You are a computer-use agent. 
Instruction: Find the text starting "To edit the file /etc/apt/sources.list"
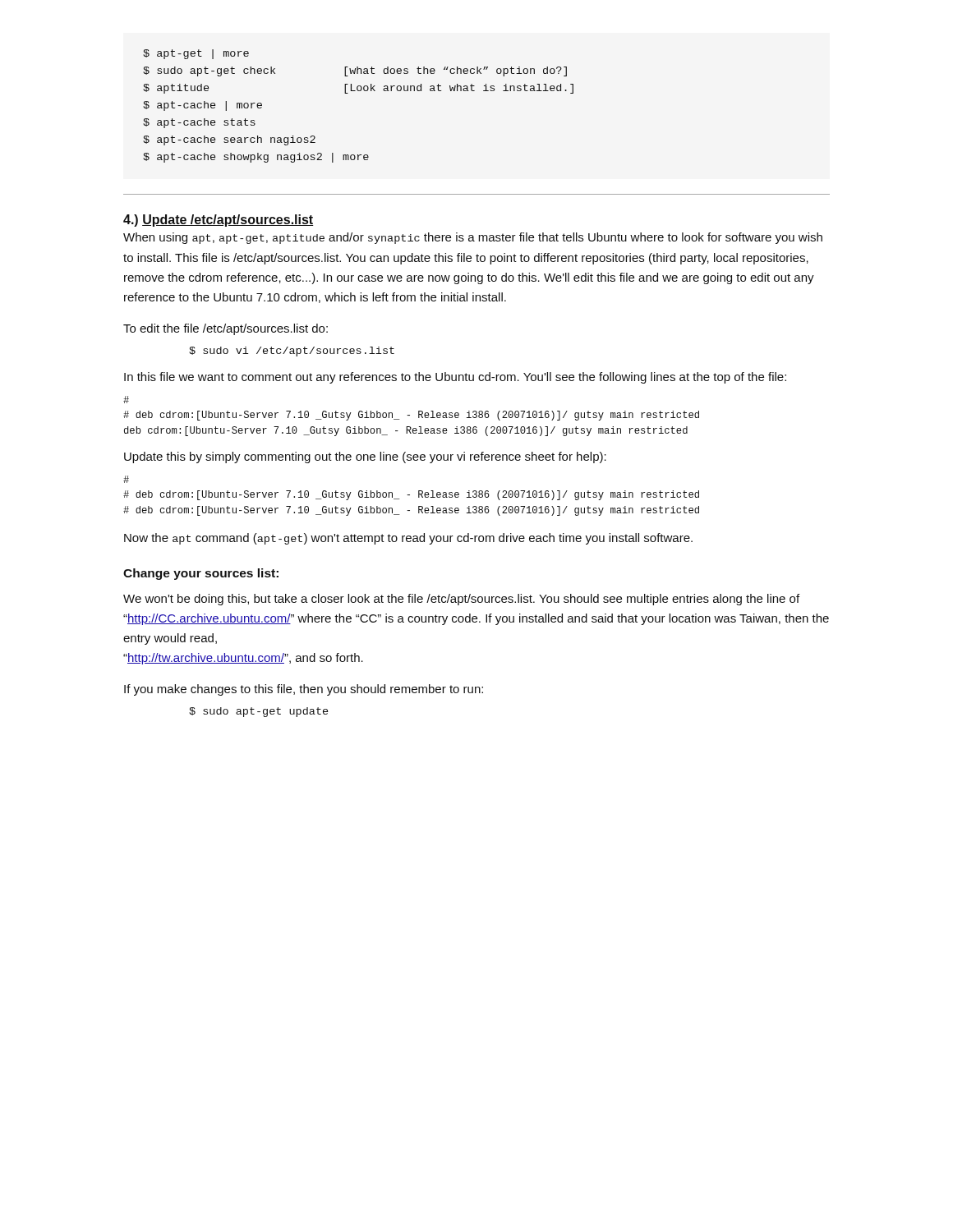pyautogui.click(x=226, y=329)
